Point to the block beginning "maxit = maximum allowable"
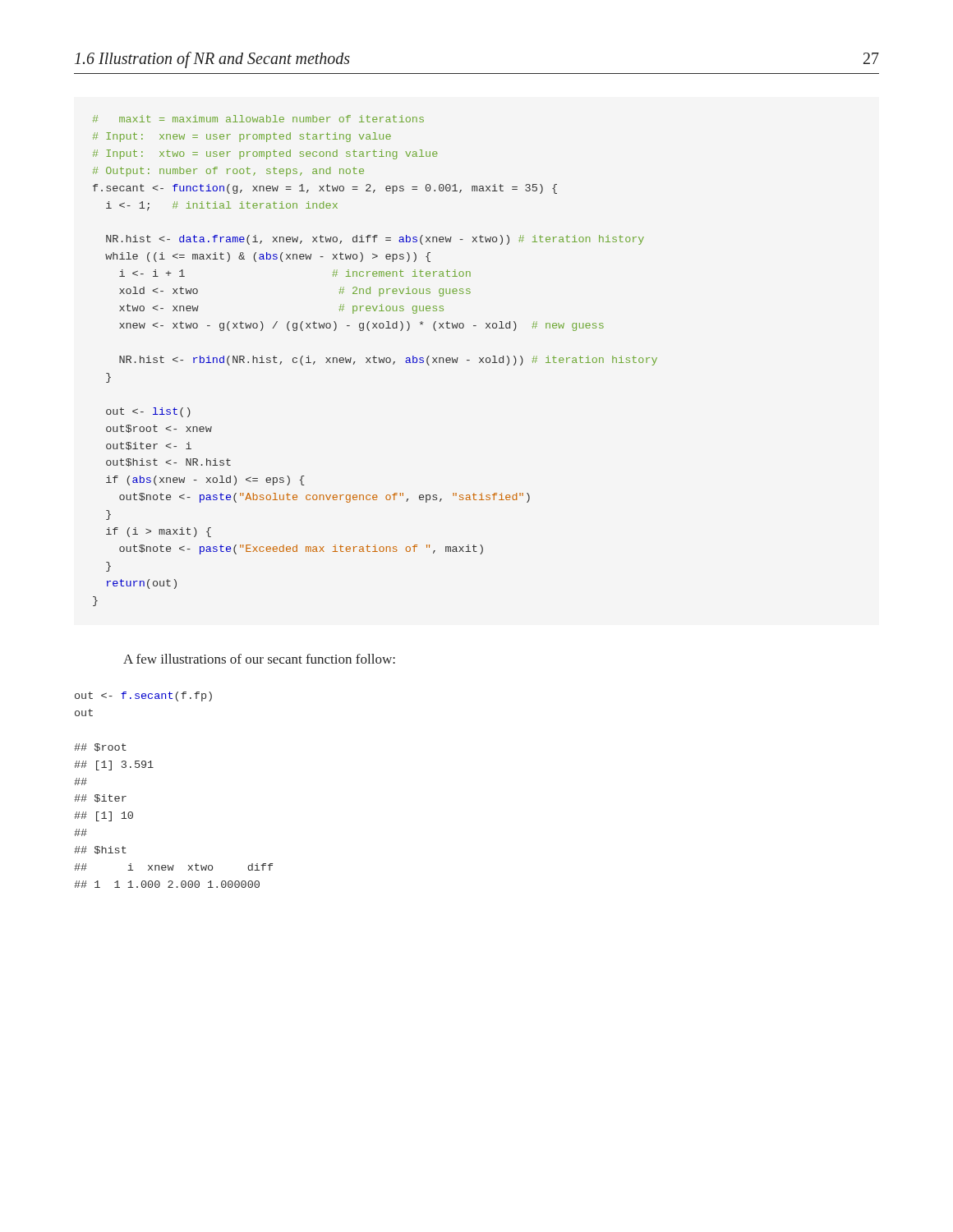Image resolution: width=953 pixels, height=1232 pixels. [476, 361]
